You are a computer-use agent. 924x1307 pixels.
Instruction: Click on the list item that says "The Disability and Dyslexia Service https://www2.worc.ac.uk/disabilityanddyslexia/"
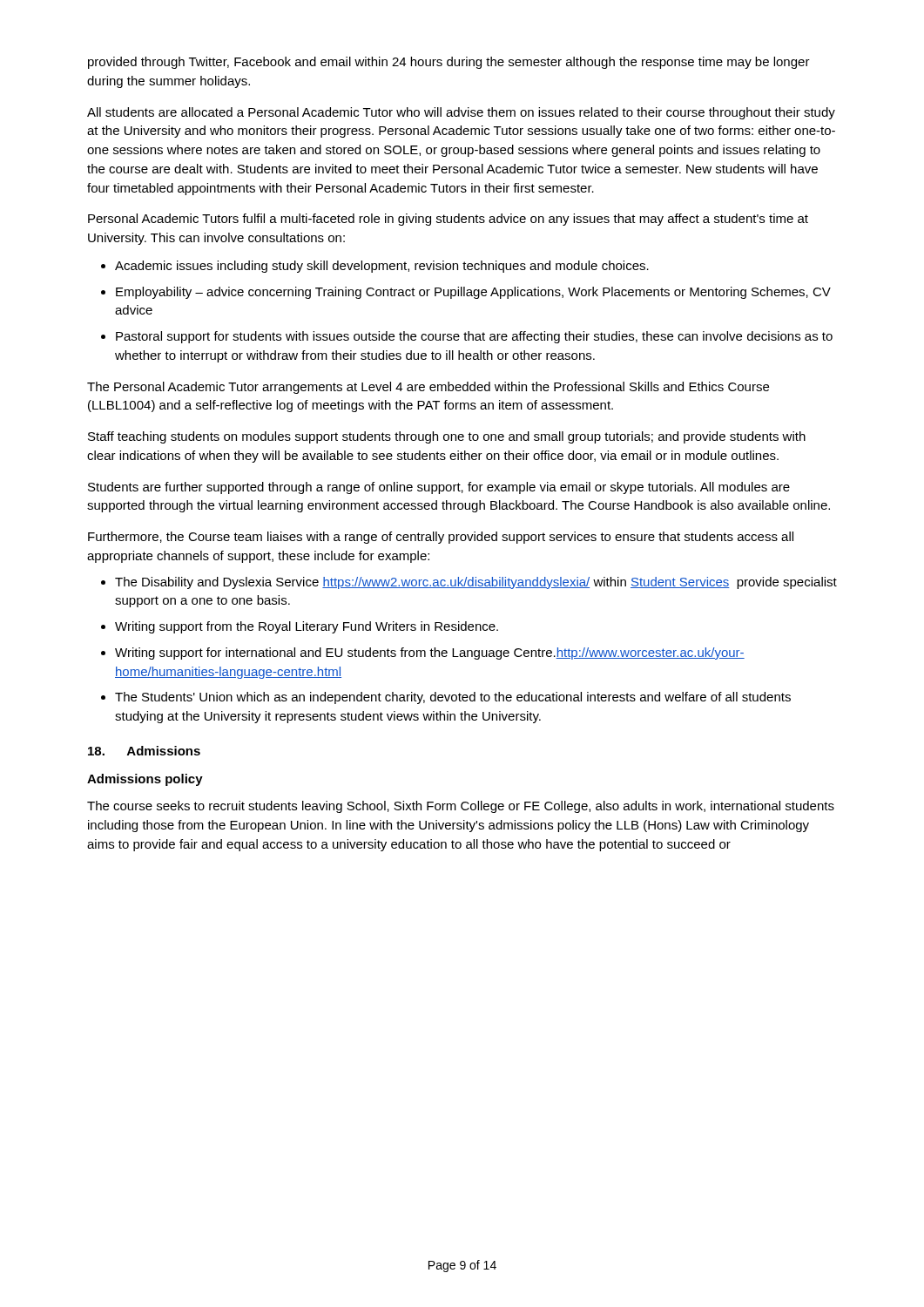click(476, 591)
